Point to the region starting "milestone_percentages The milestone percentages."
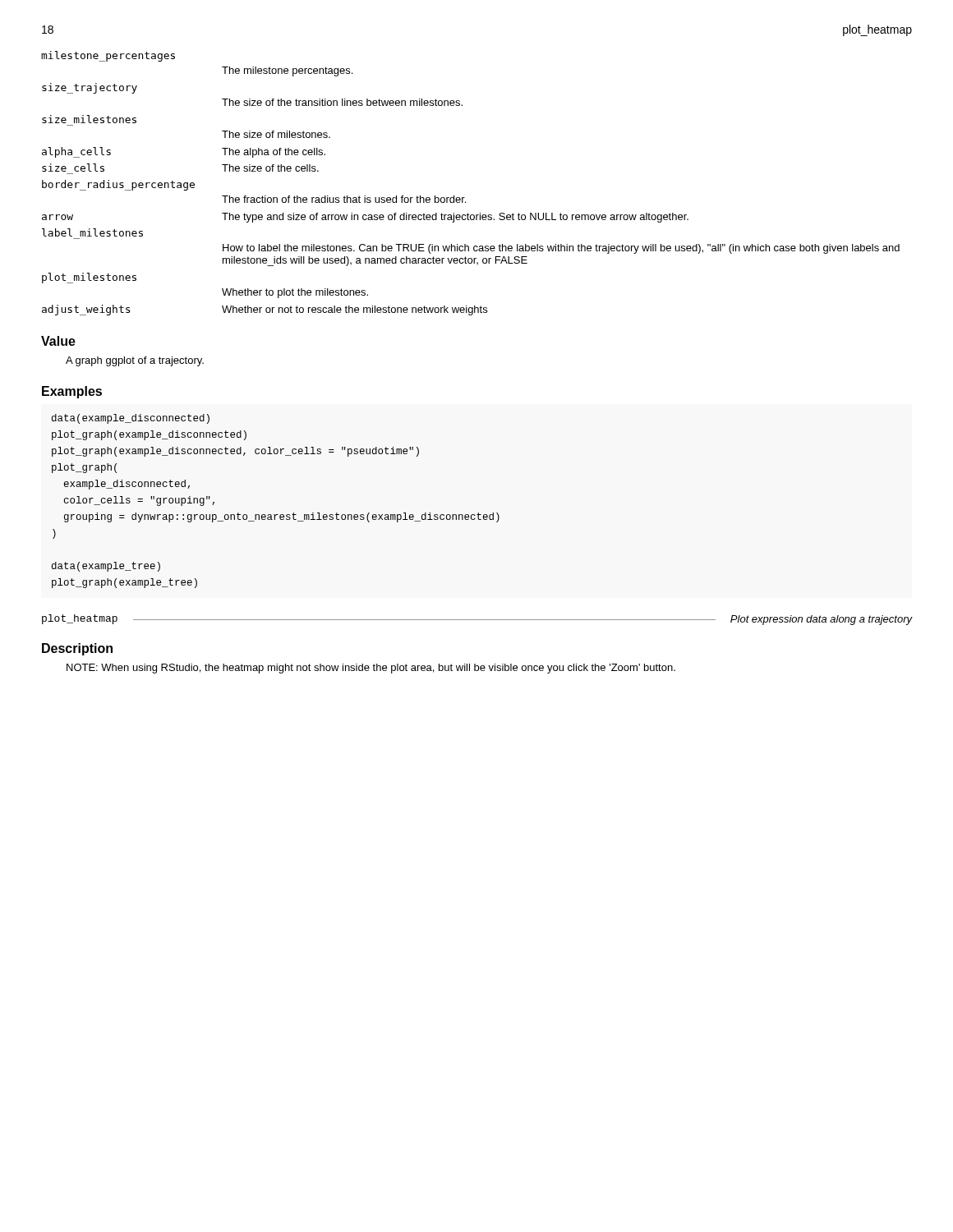Image resolution: width=953 pixels, height=1232 pixels. point(108,56)
